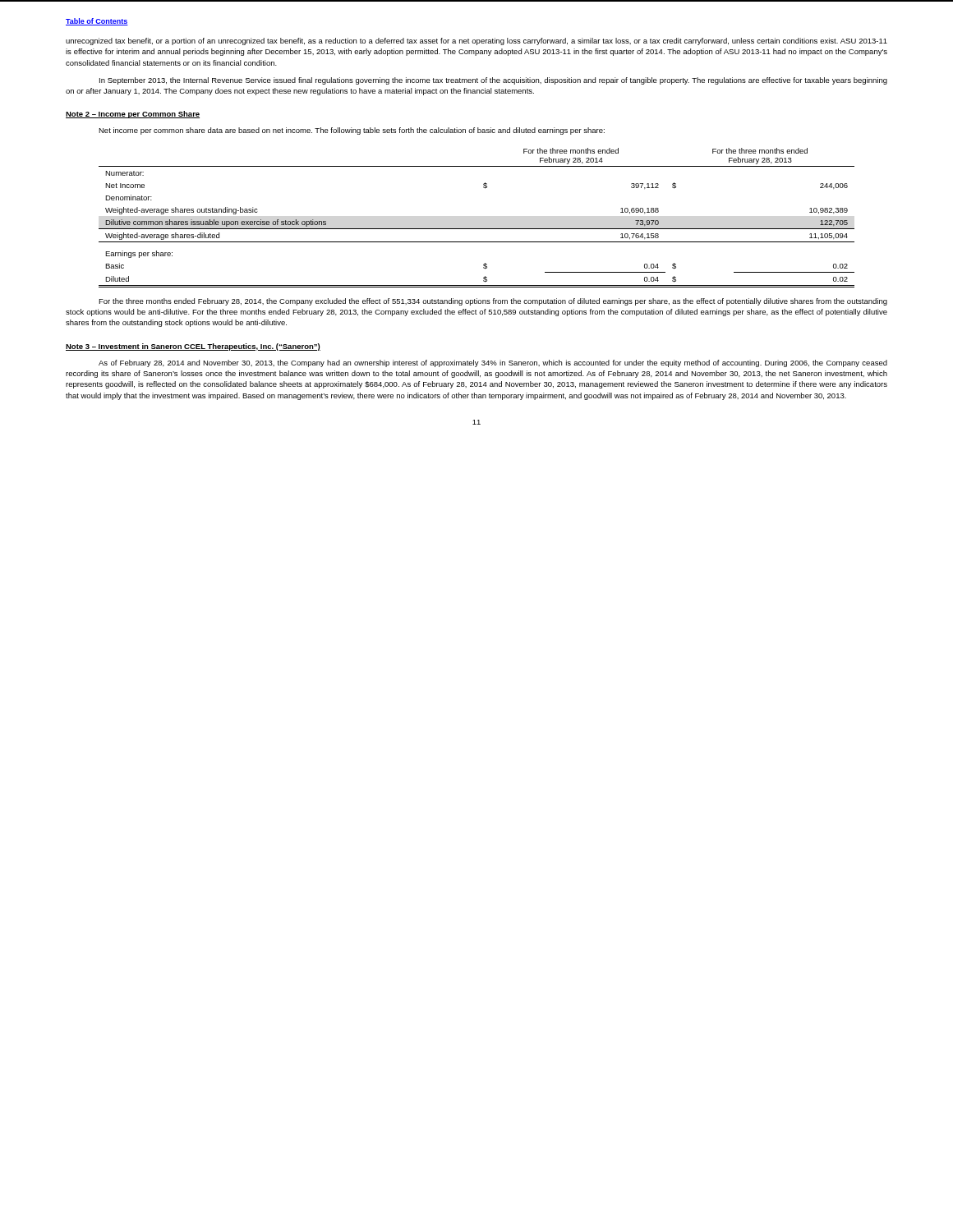The width and height of the screenshot is (953, 1232).
Task: Find the table that mentions "Weighted-average shares-diluted"
Action: [476, 216]
